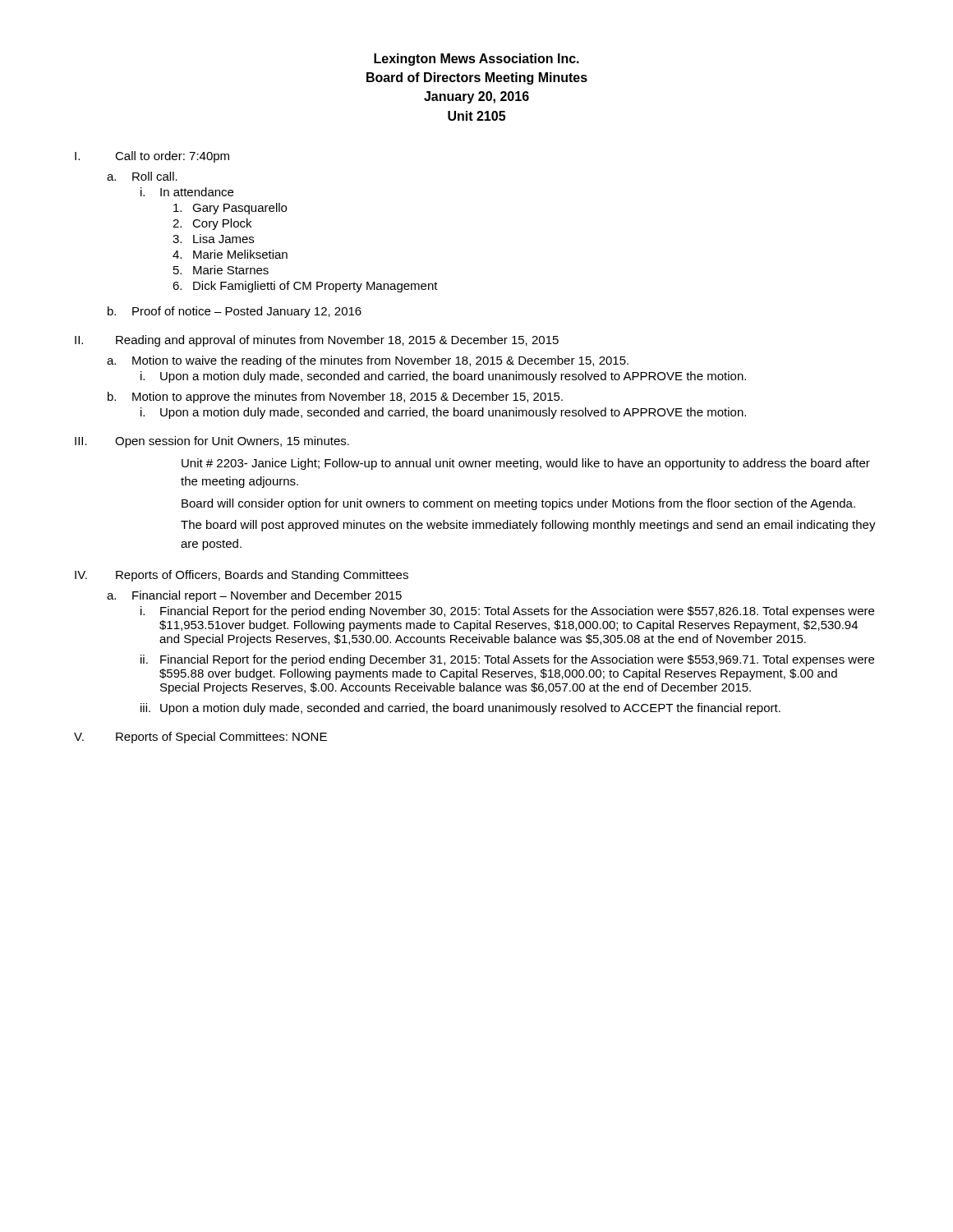Find the region starting "6. Dick Famiglietti of CM Property Management"
Image resolution: width=953 pixels, height=1232 pixels.
point(305,287)
